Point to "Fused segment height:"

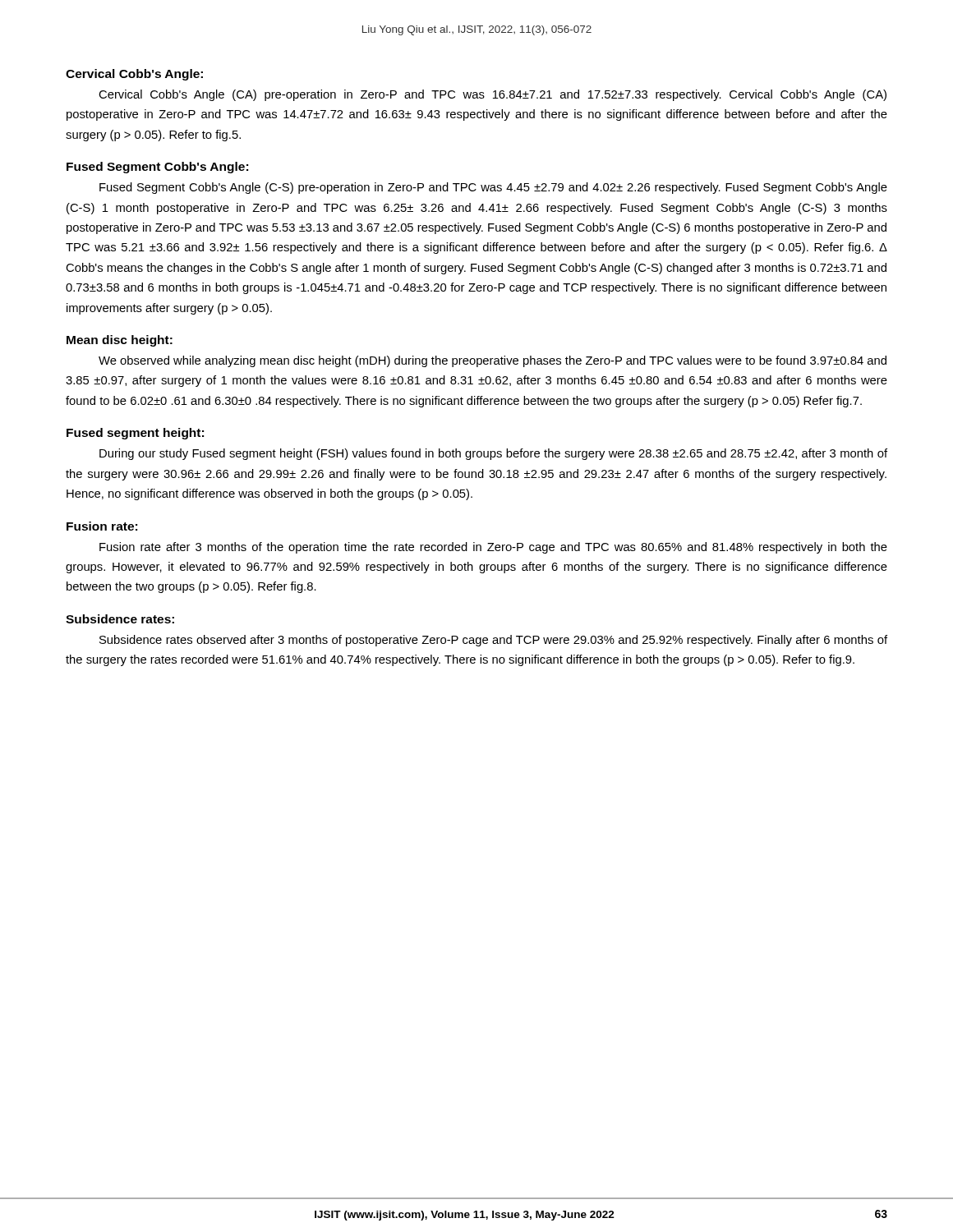tap(135, 433)
